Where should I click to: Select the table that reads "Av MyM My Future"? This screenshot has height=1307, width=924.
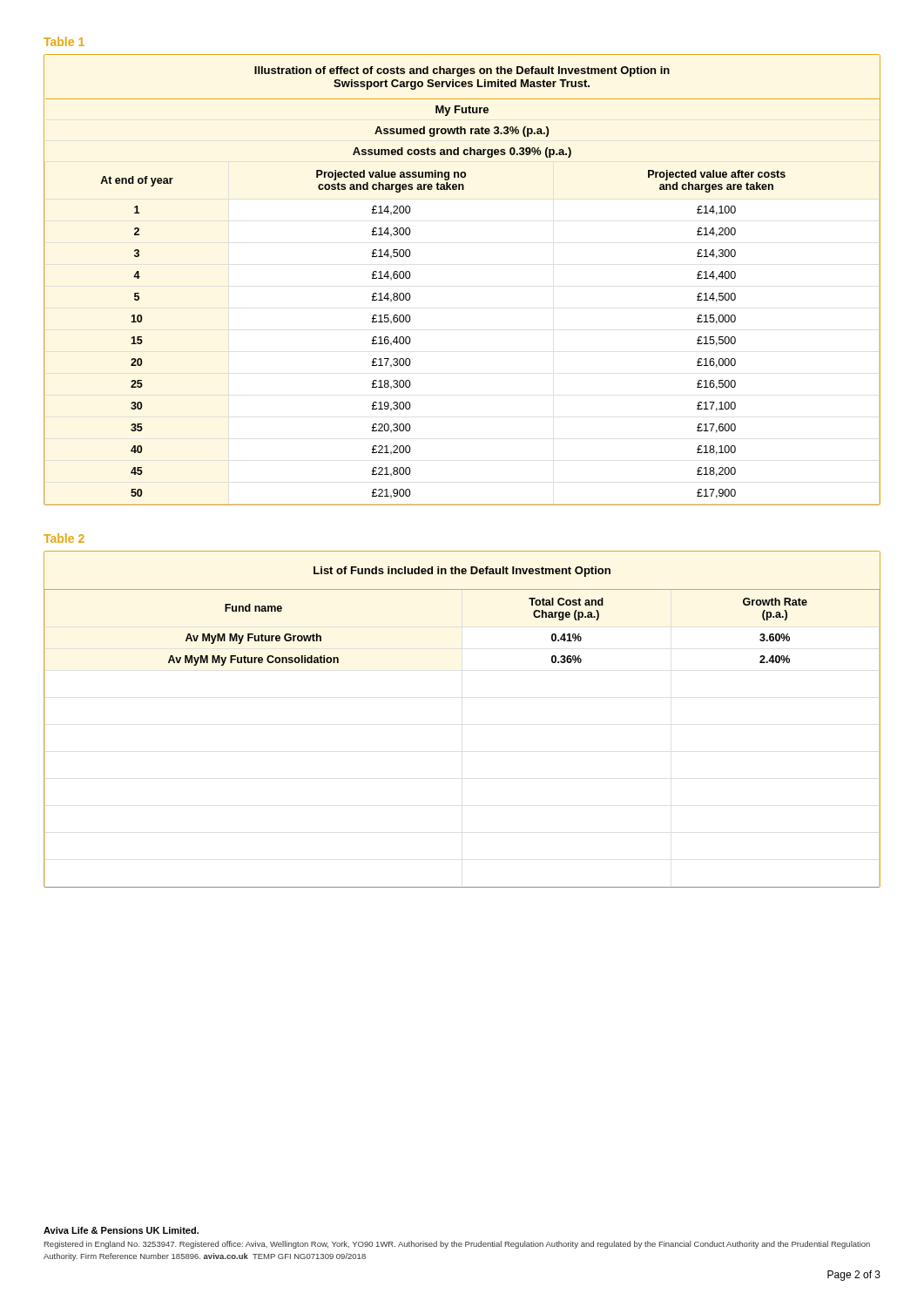462,719
